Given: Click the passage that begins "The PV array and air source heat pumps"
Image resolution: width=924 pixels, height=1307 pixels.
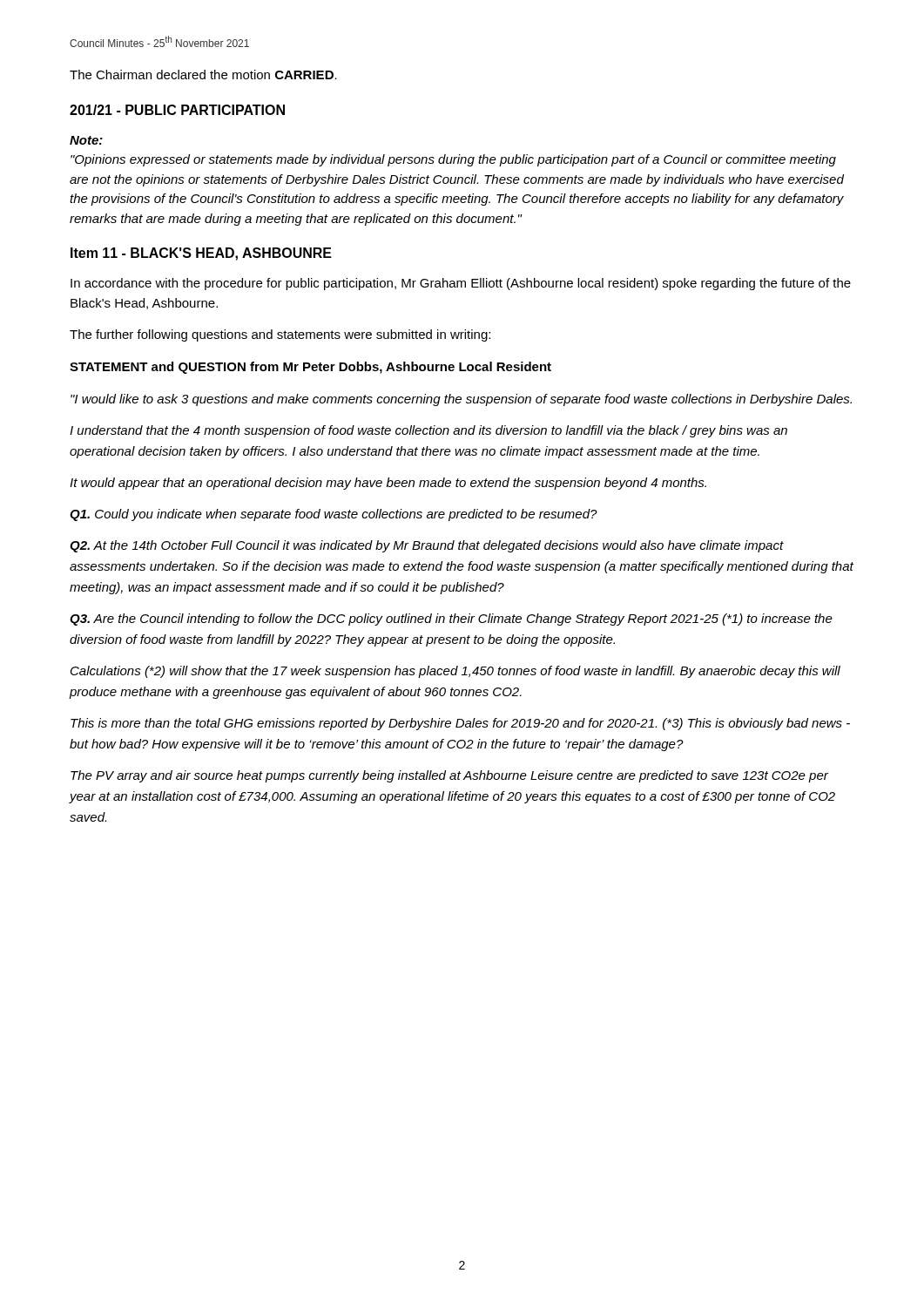Looking at the screenshot, I should 452,796.
